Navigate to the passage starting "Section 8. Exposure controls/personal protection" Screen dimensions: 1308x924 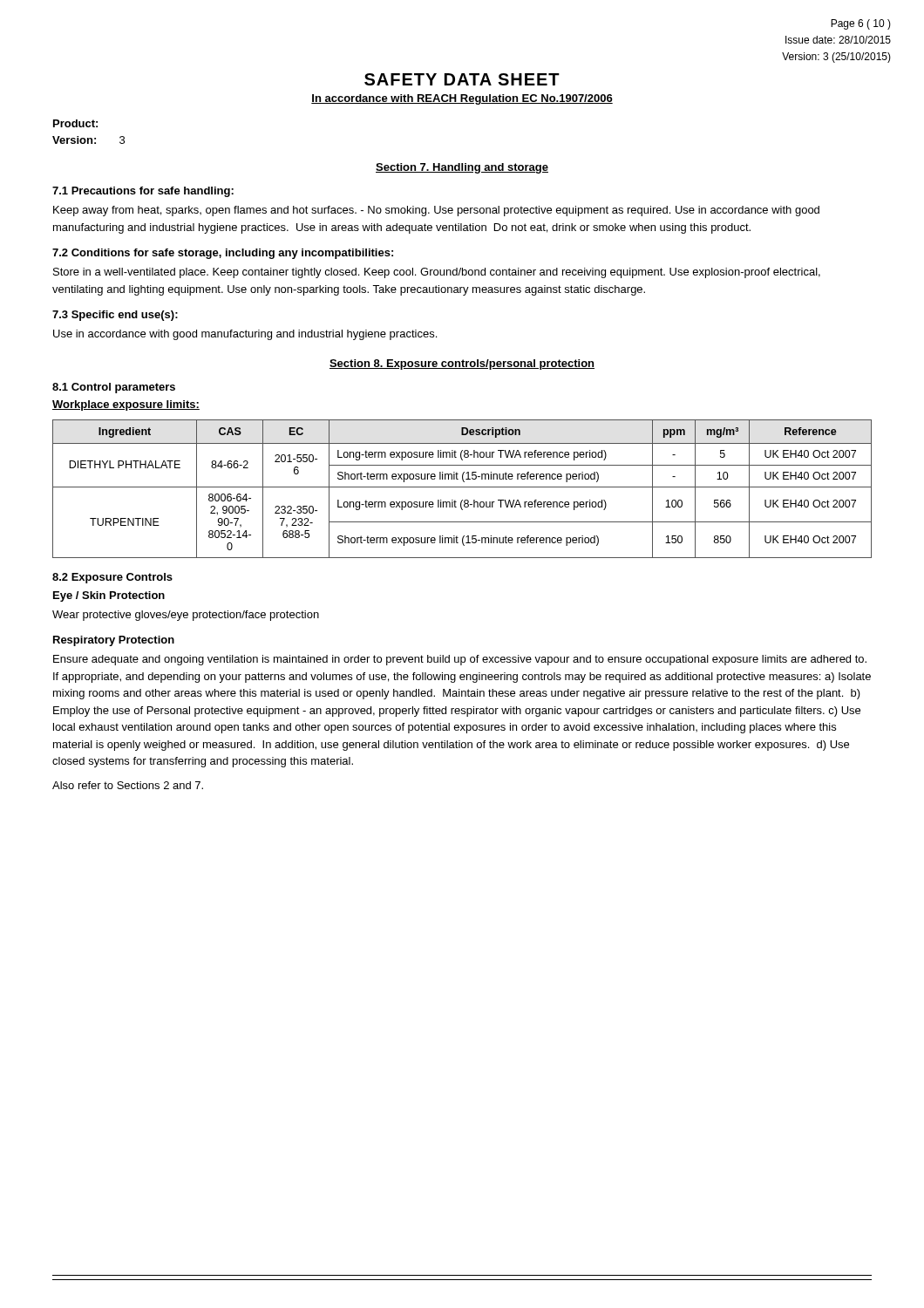click(462, 363)
